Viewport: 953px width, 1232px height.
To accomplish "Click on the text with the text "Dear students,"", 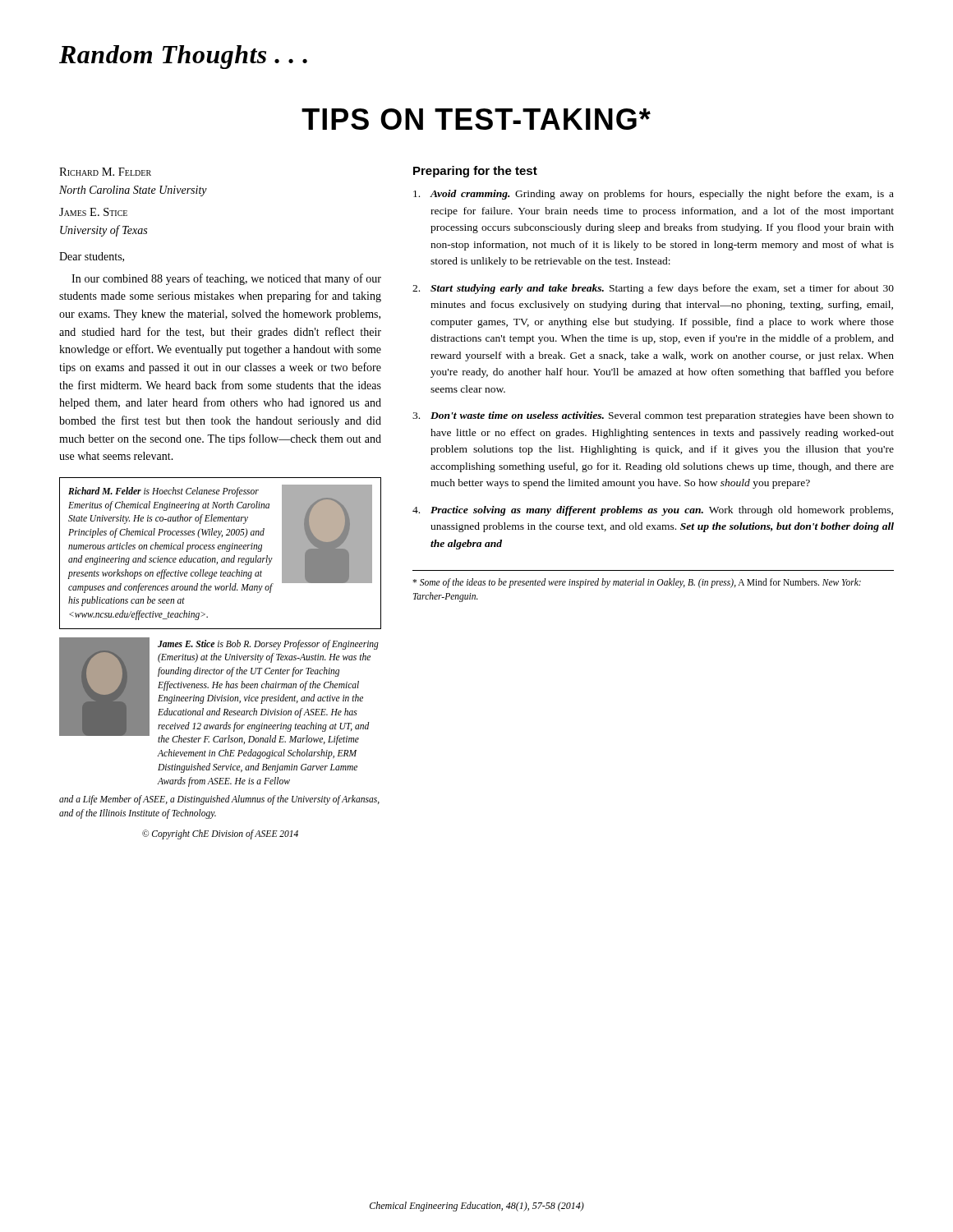I will pyautogui.click(x=92, y=256).
